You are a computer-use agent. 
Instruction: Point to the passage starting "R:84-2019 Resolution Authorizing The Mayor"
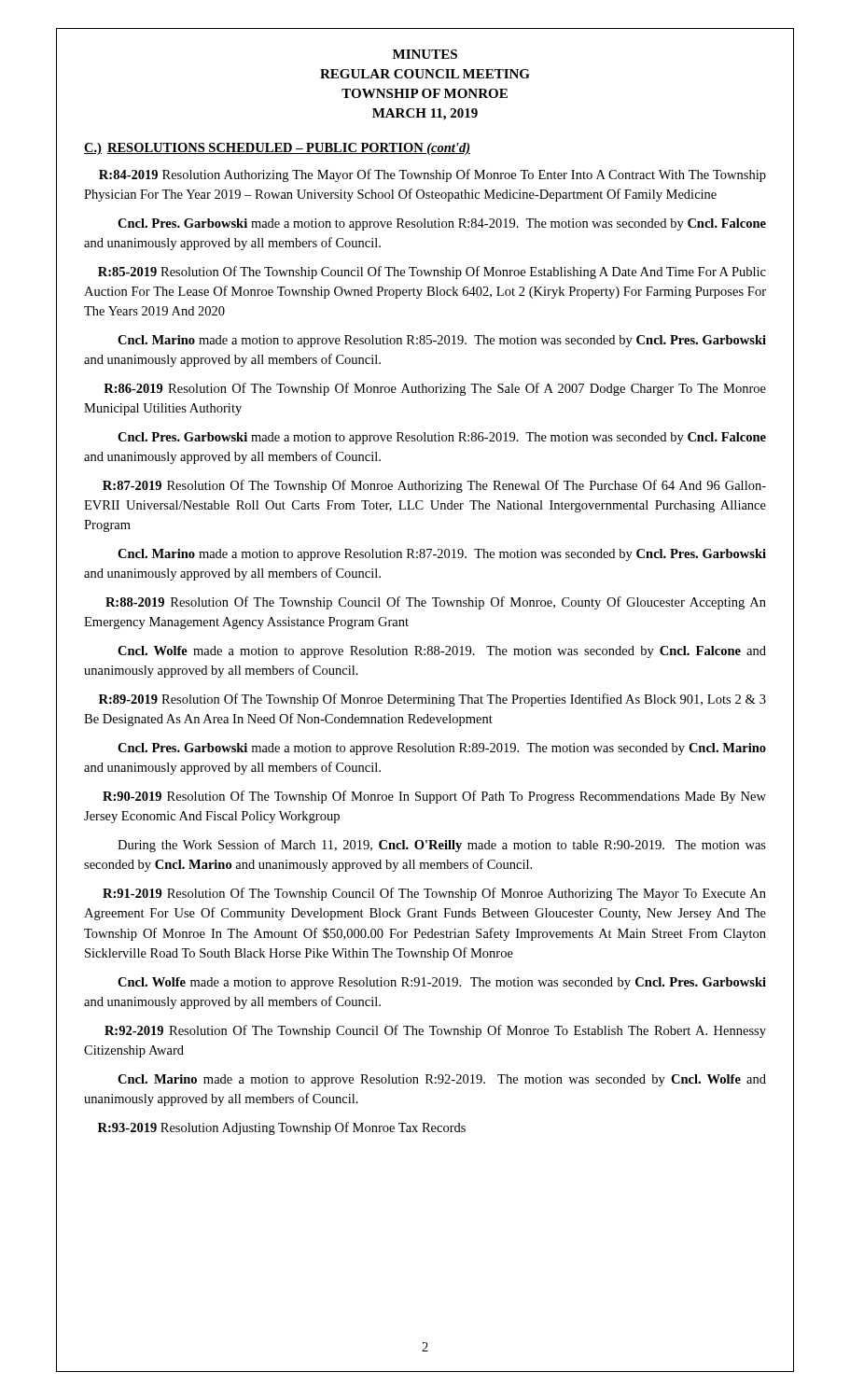point(425,184)
